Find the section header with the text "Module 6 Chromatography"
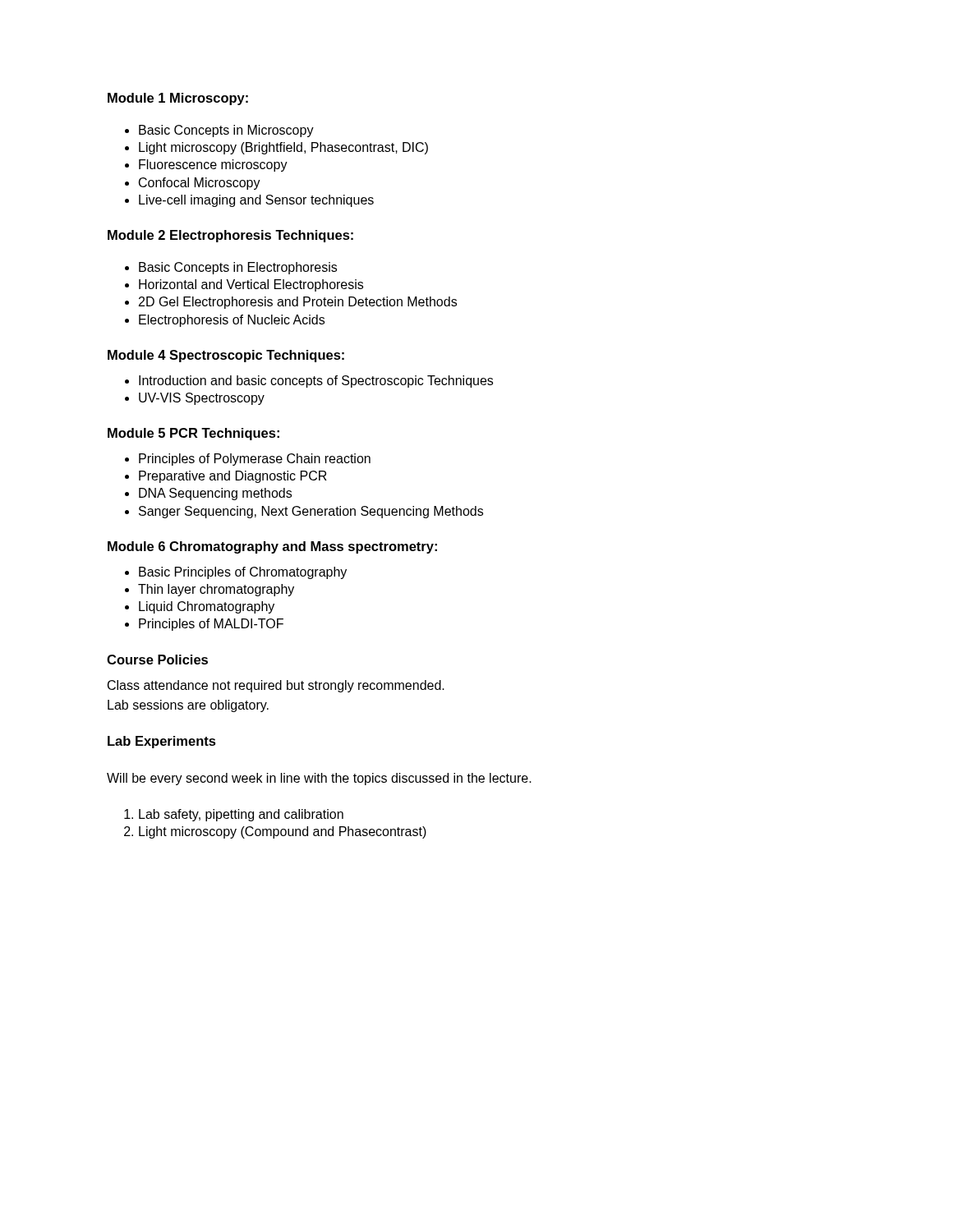 273,546
